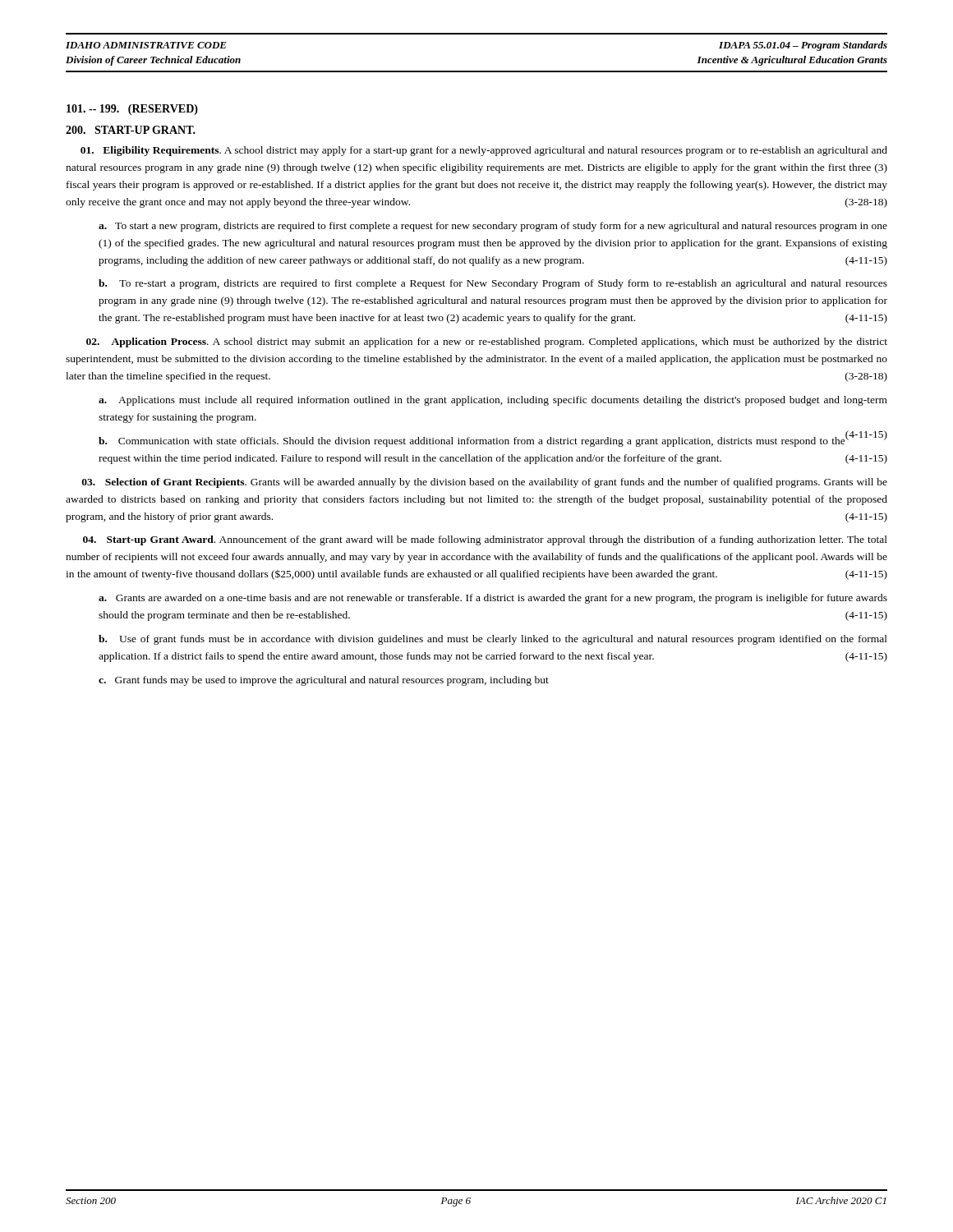Locate the block starting "b. To re-start a program, districts"
Screen dimensions: 1232x953
(493, 302)
